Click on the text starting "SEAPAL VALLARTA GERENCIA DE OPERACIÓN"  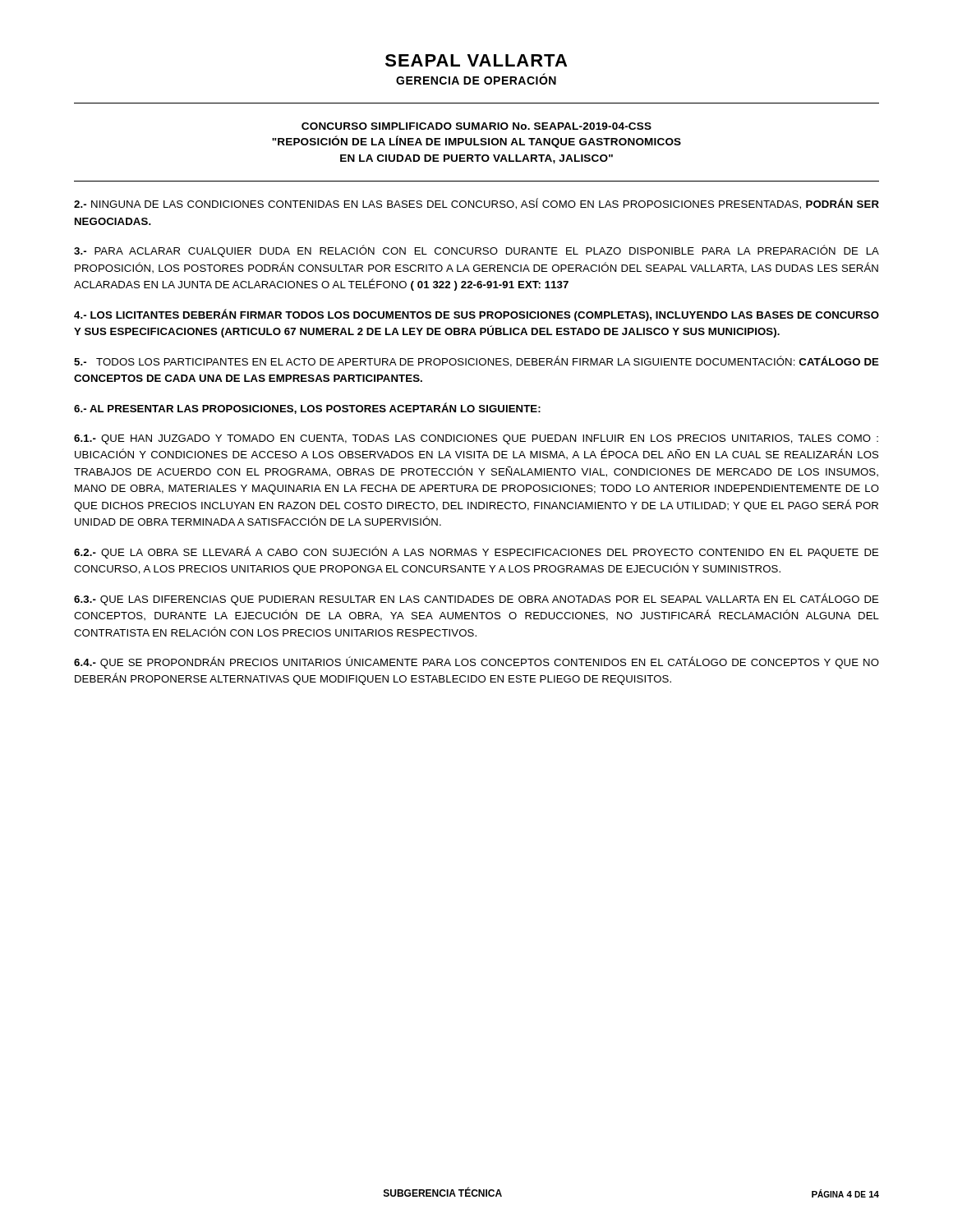pos(476,68)
